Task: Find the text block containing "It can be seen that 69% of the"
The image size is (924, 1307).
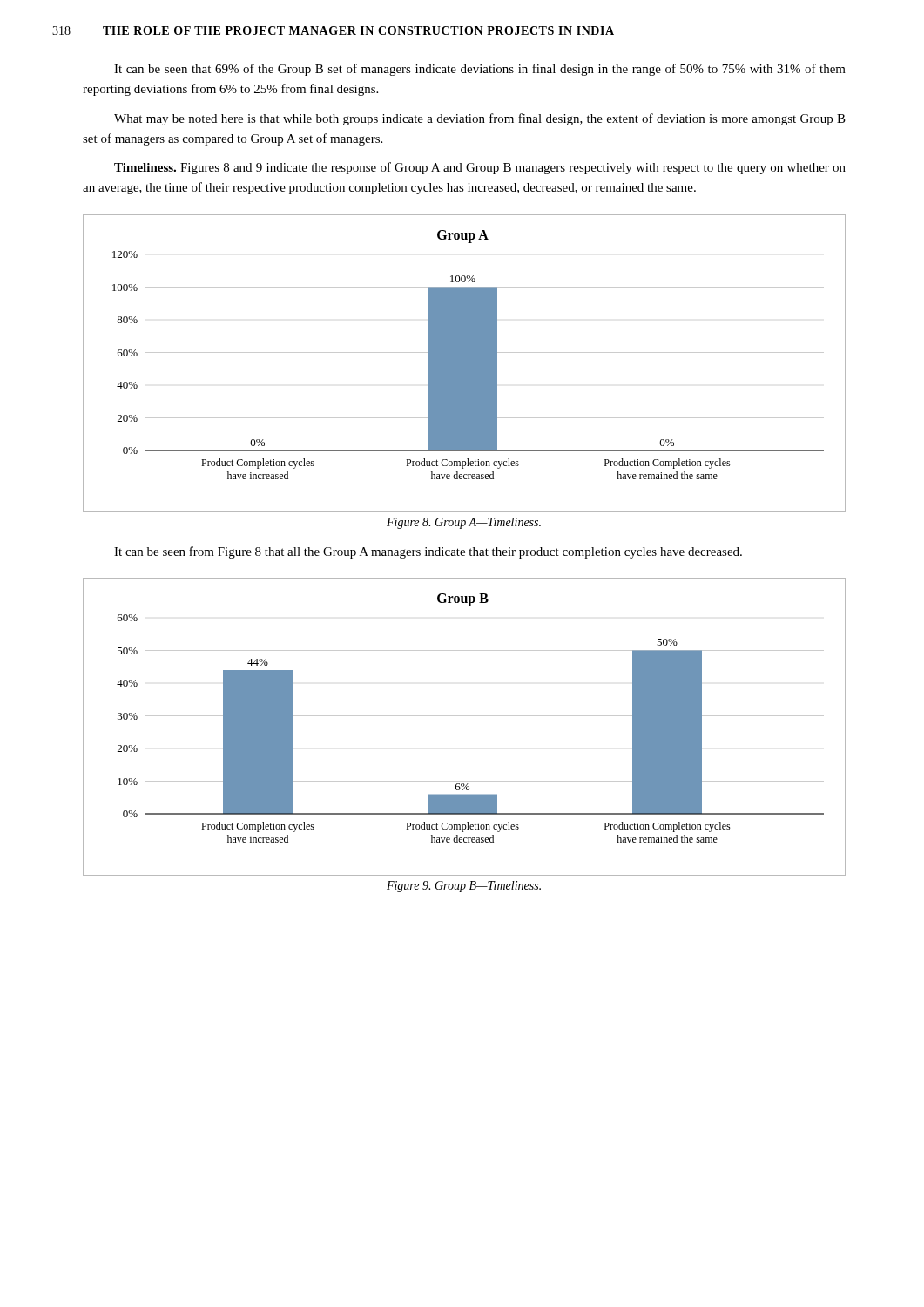Action: click(464, 79)
